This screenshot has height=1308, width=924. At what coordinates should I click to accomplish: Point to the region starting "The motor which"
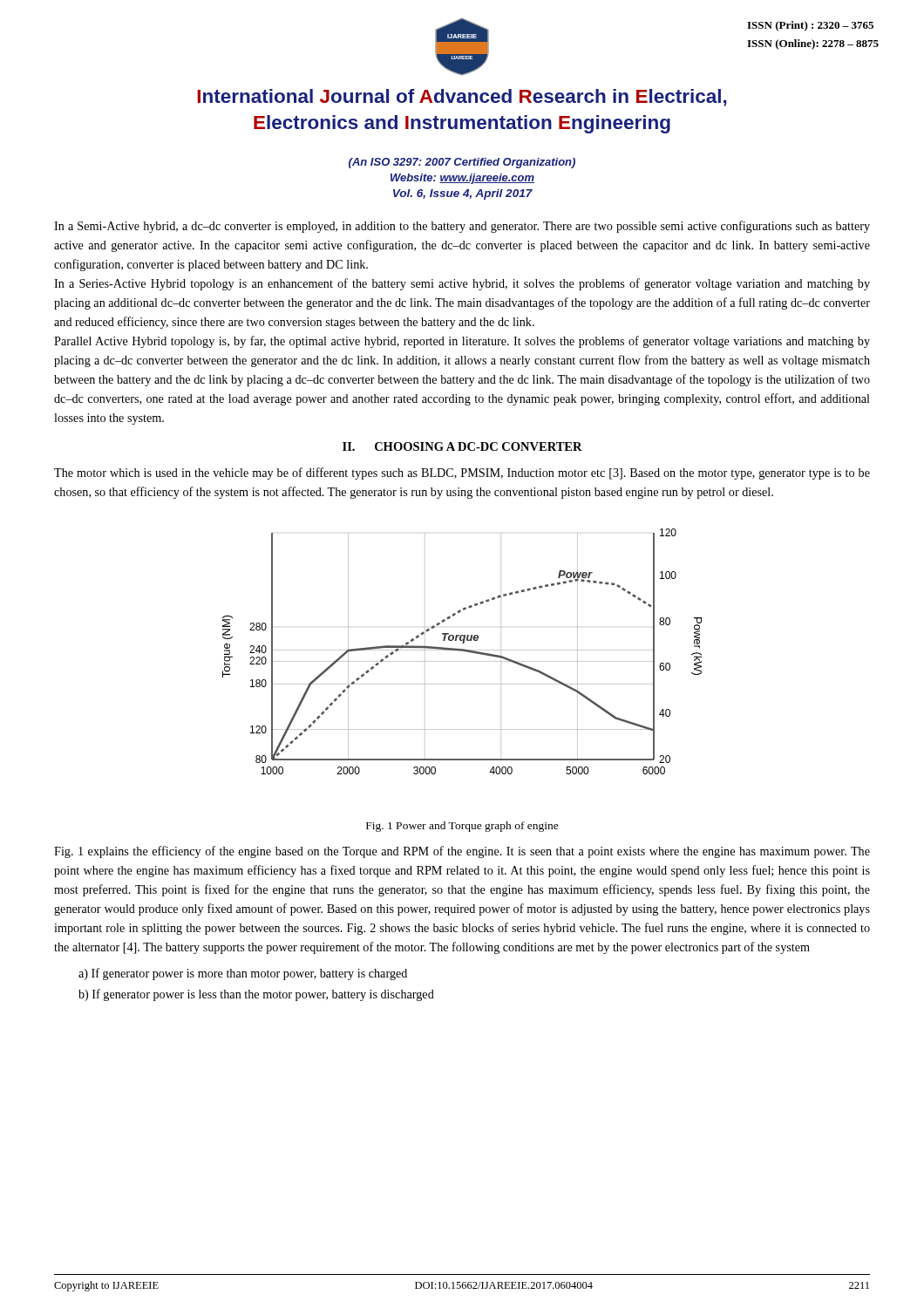(x=462, y=482)
